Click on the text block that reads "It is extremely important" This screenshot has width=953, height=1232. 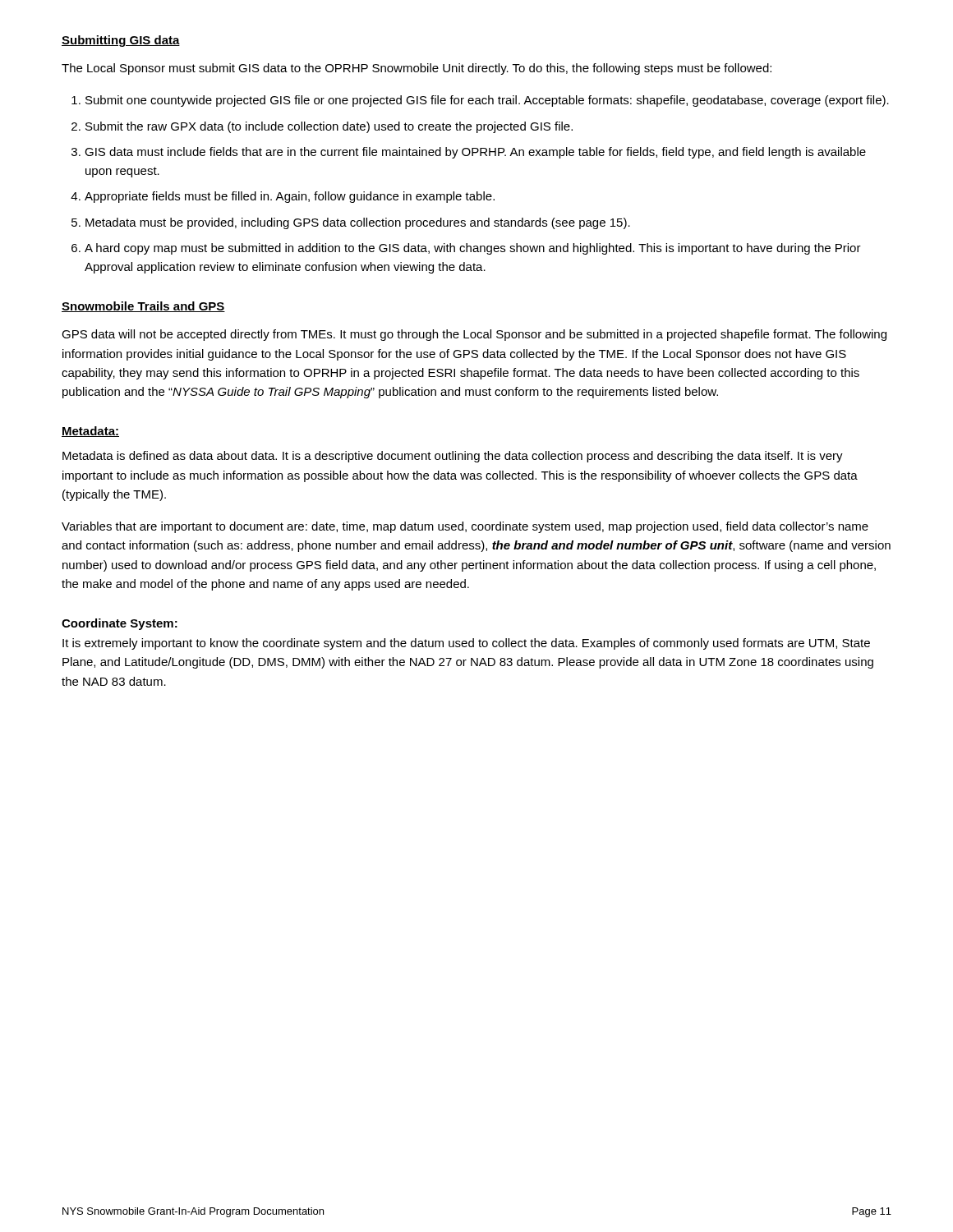click(x=468, y=662)
